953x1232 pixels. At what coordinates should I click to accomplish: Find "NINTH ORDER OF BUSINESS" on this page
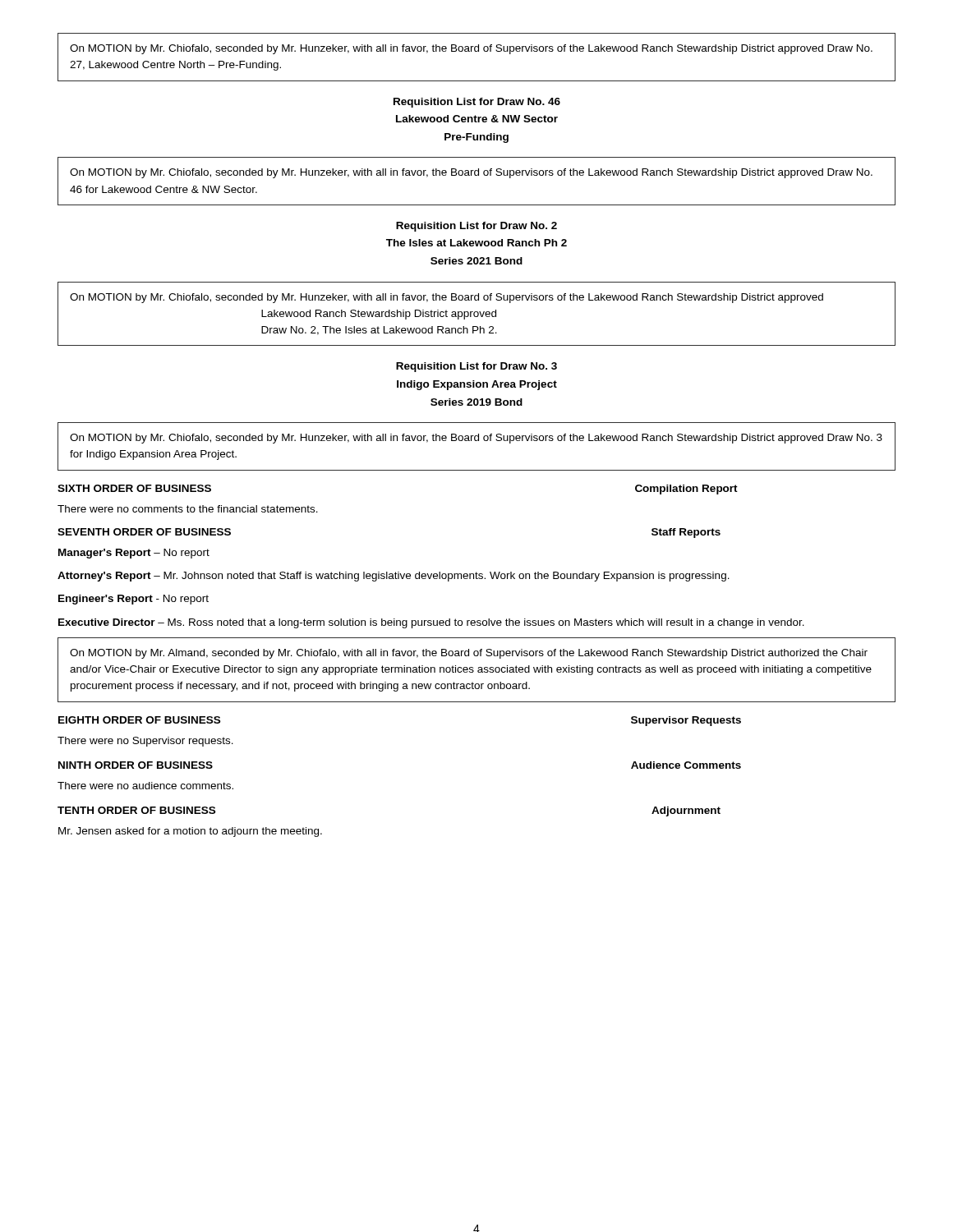point(135,765)
